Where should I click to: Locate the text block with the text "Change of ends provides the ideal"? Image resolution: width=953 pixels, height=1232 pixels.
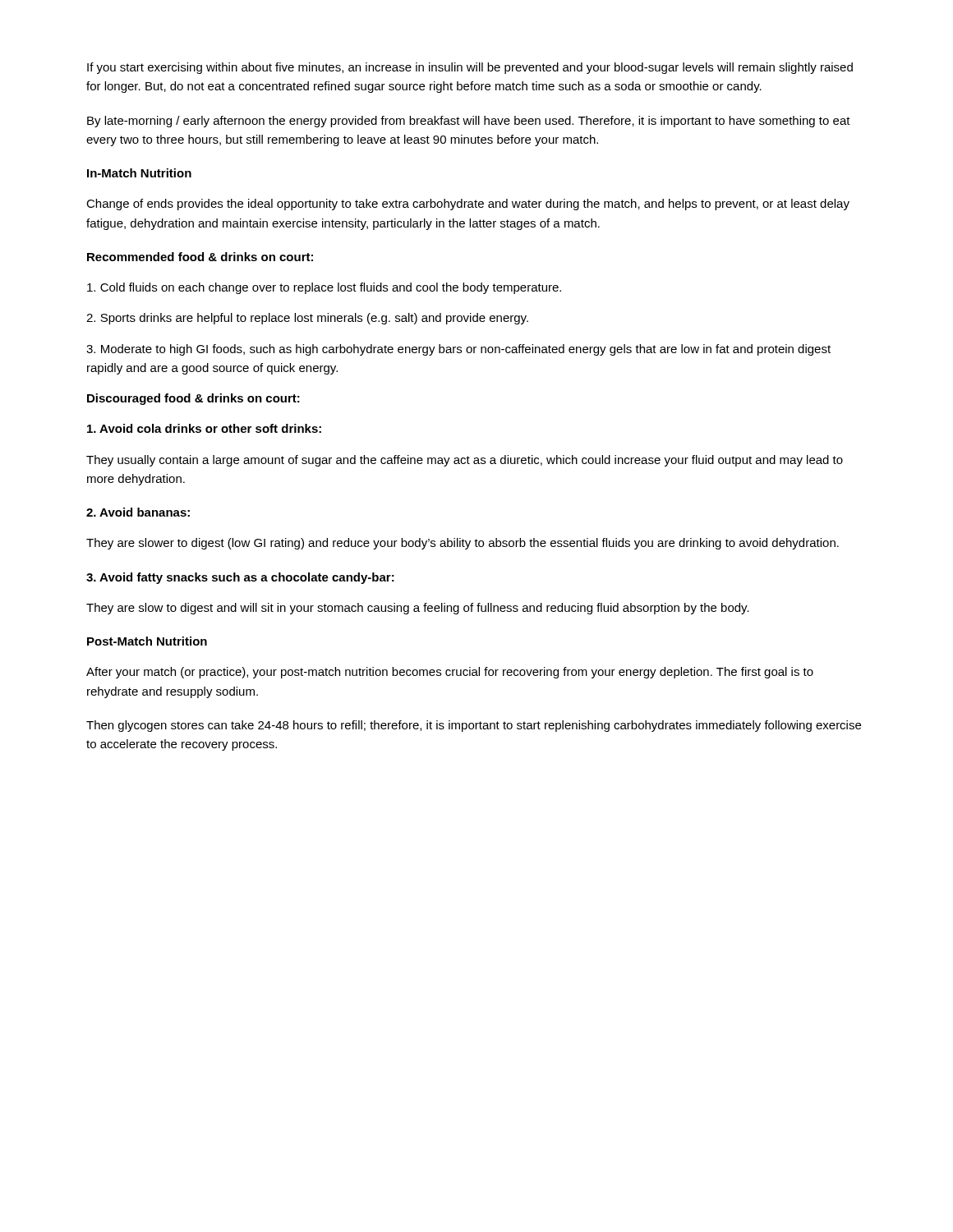(x=468, y=213)
